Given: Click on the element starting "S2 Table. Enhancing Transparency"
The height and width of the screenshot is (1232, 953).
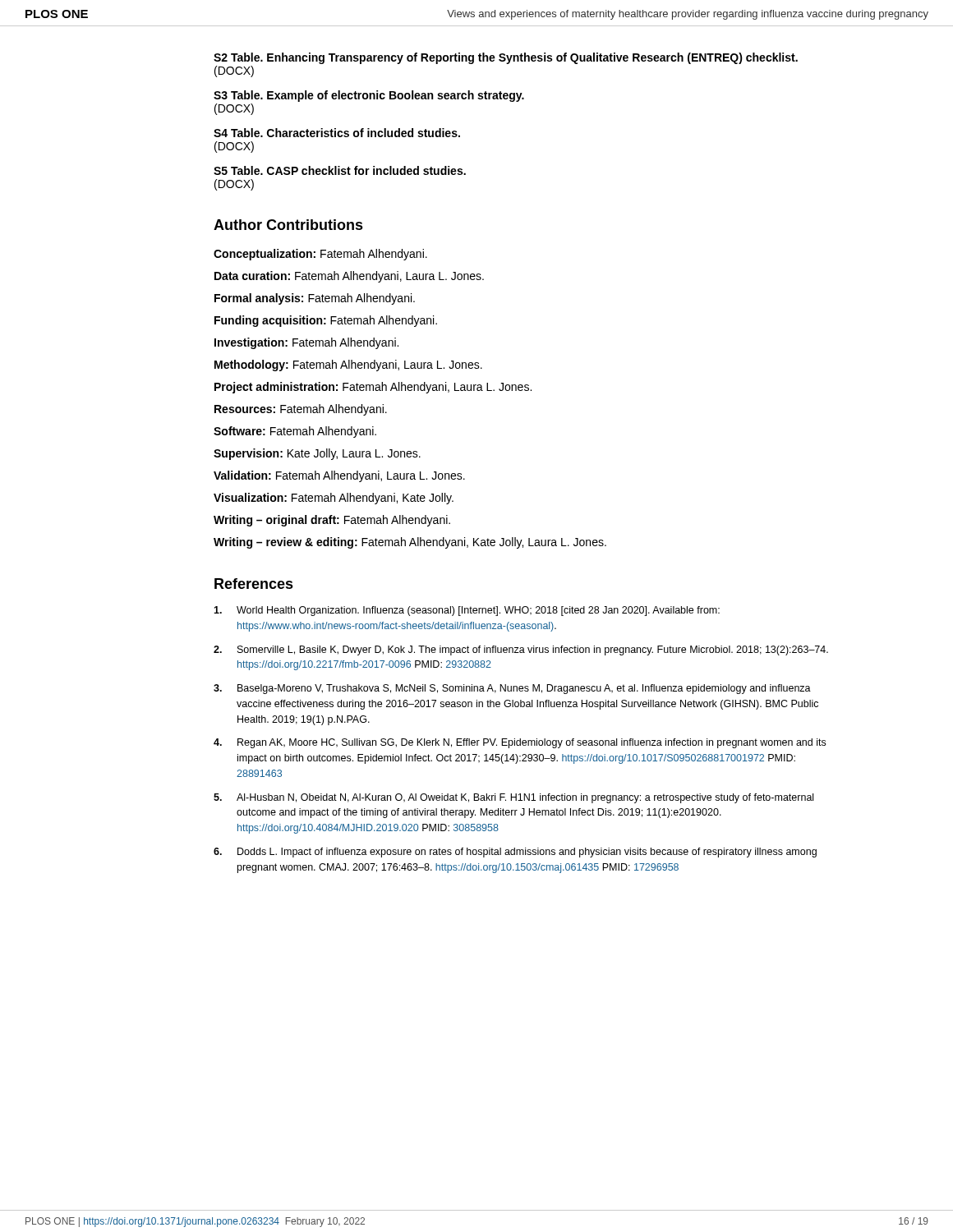Looking at the screenshot, I should coord(526,64).
